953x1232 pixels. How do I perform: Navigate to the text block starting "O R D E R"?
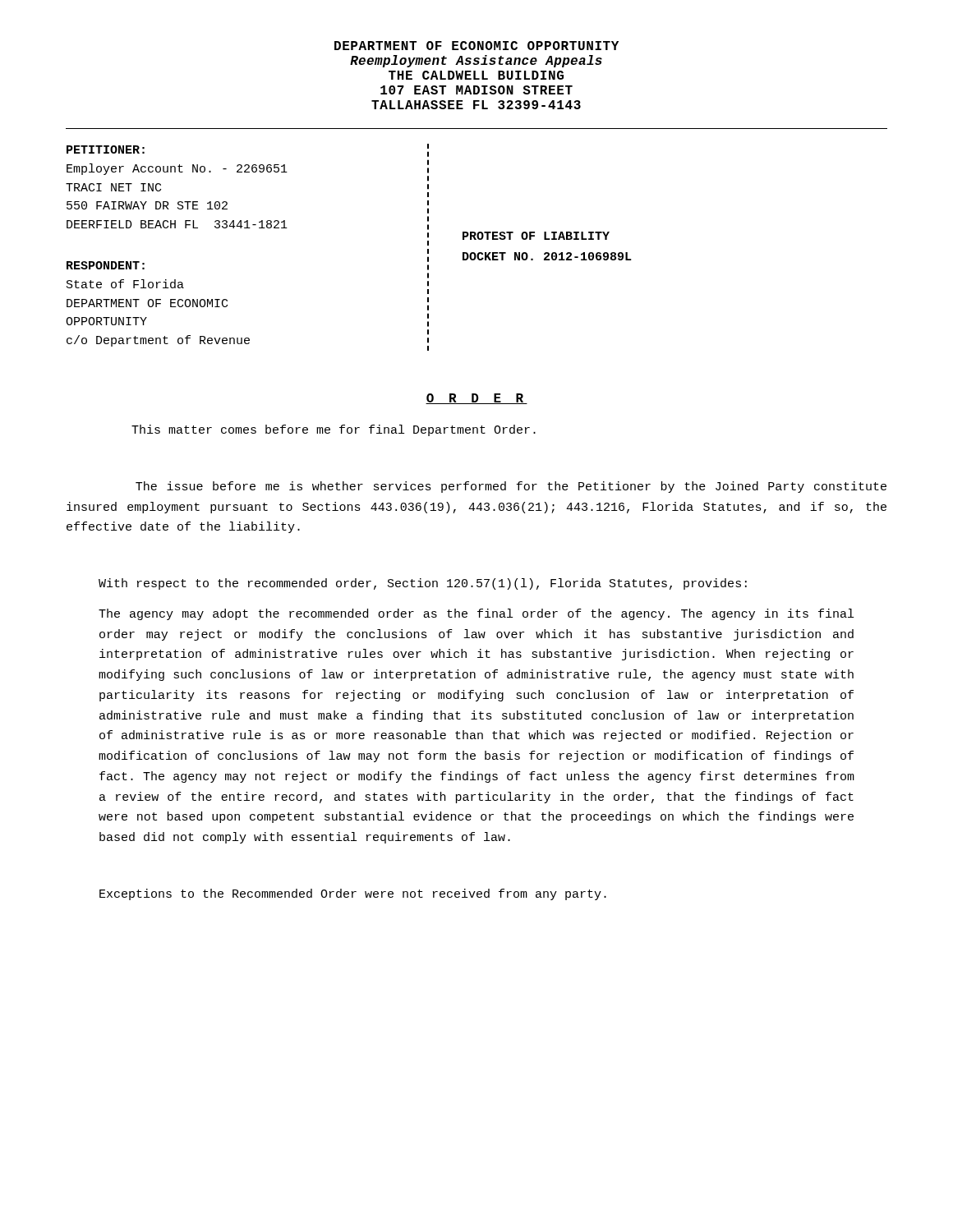(x=476, y=399)
